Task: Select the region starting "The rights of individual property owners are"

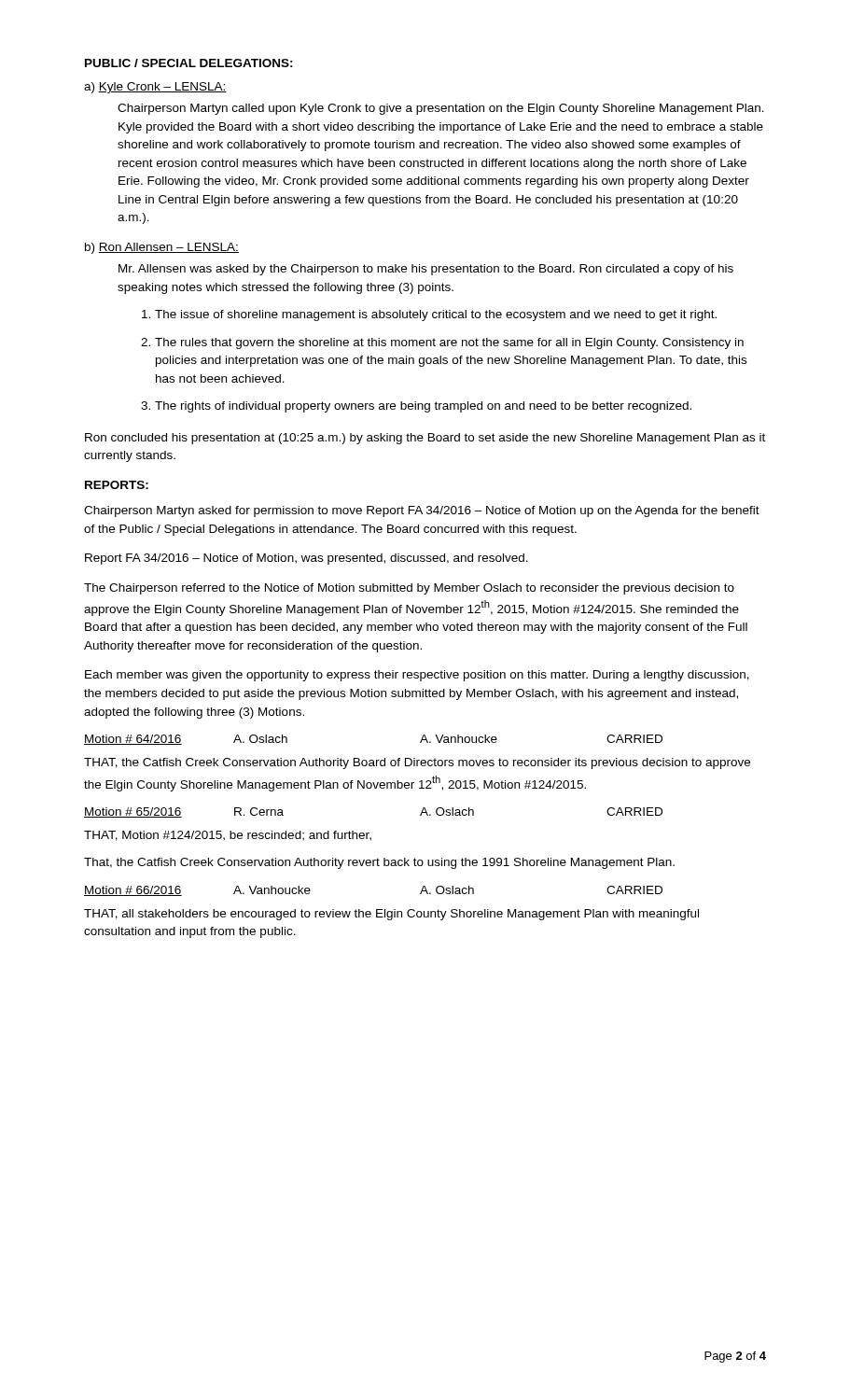Action: 451,406
